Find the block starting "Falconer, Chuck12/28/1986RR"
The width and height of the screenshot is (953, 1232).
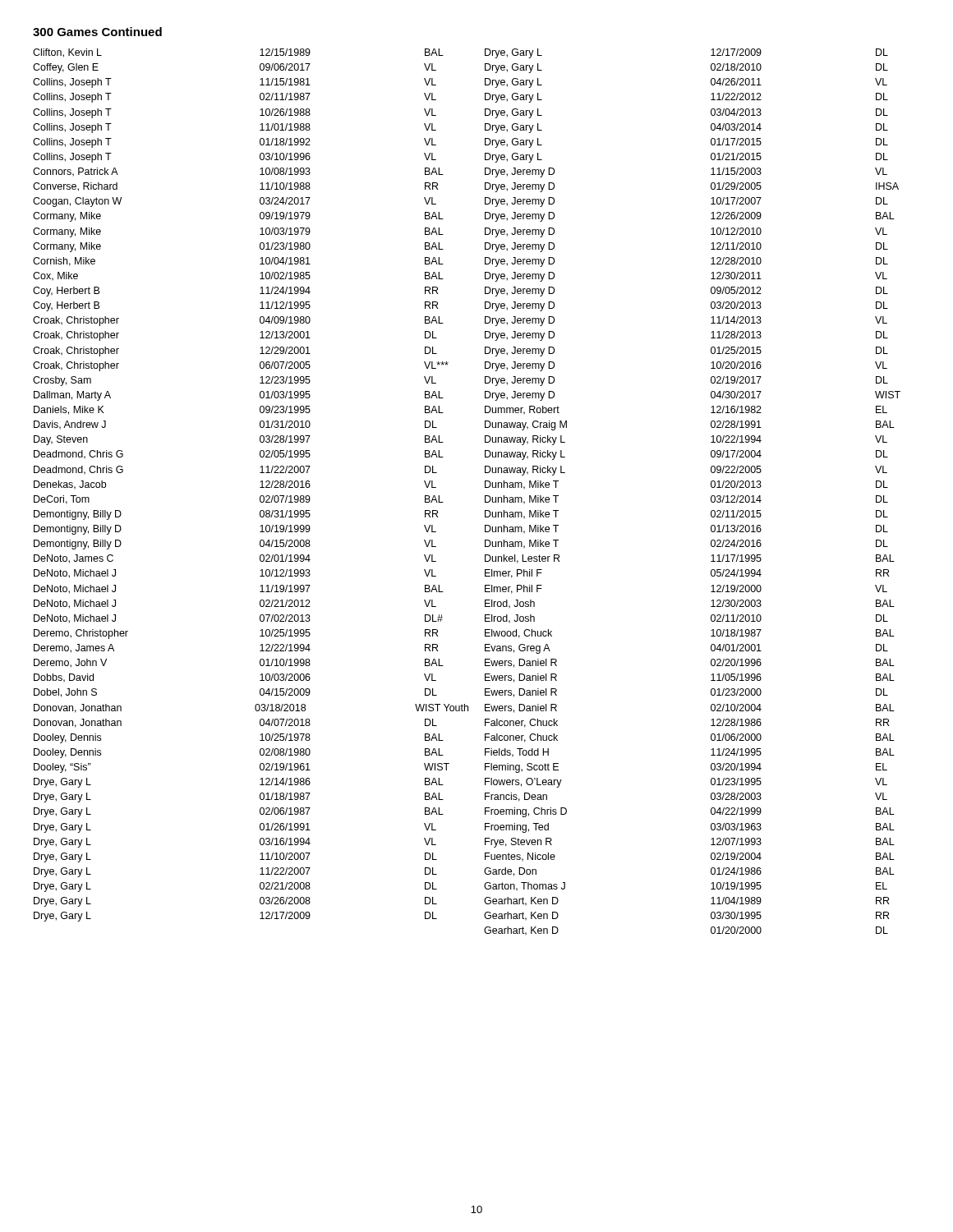(x=702, y=723)
